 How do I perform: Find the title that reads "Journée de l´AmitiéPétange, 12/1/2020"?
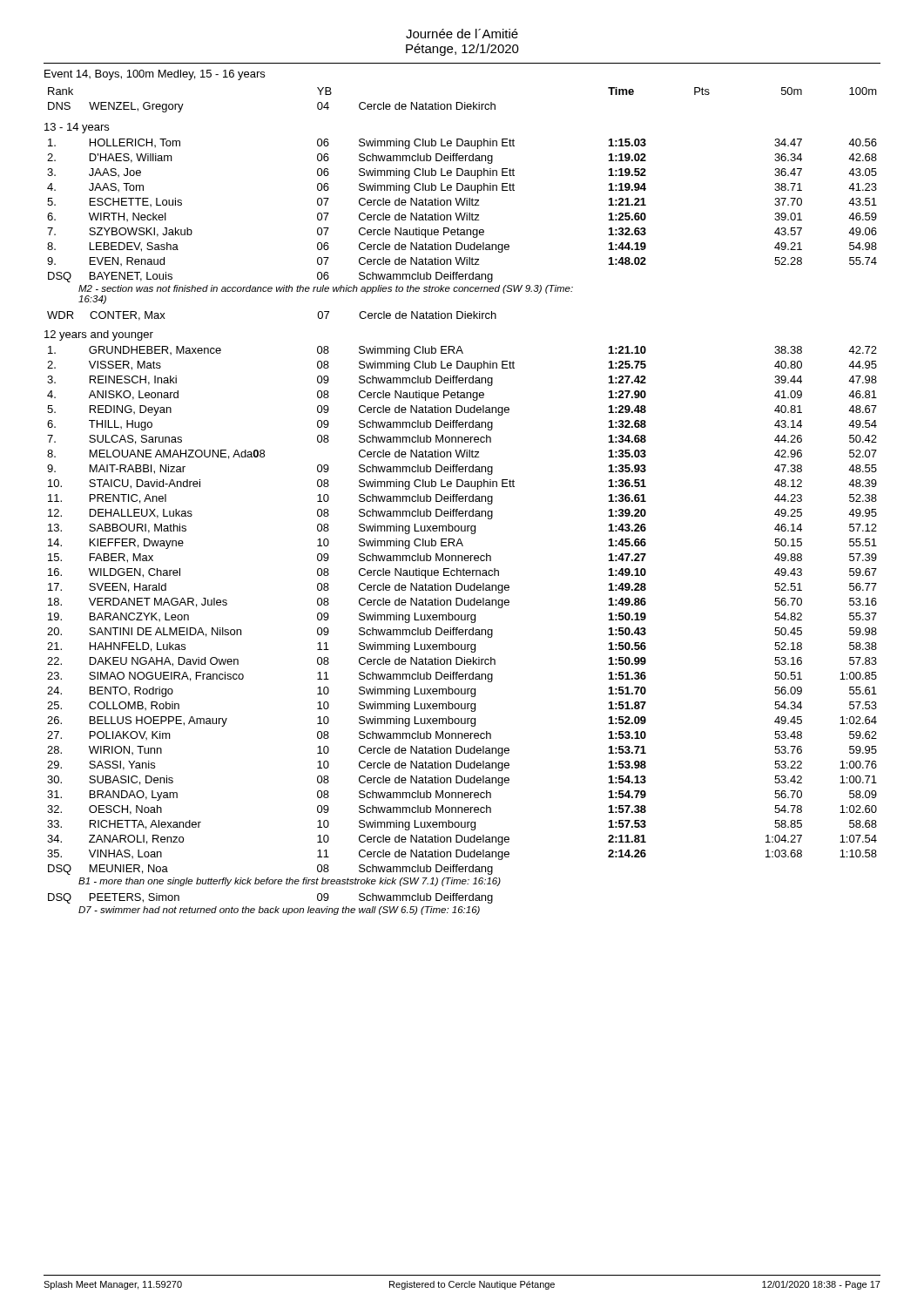(462, 41)
